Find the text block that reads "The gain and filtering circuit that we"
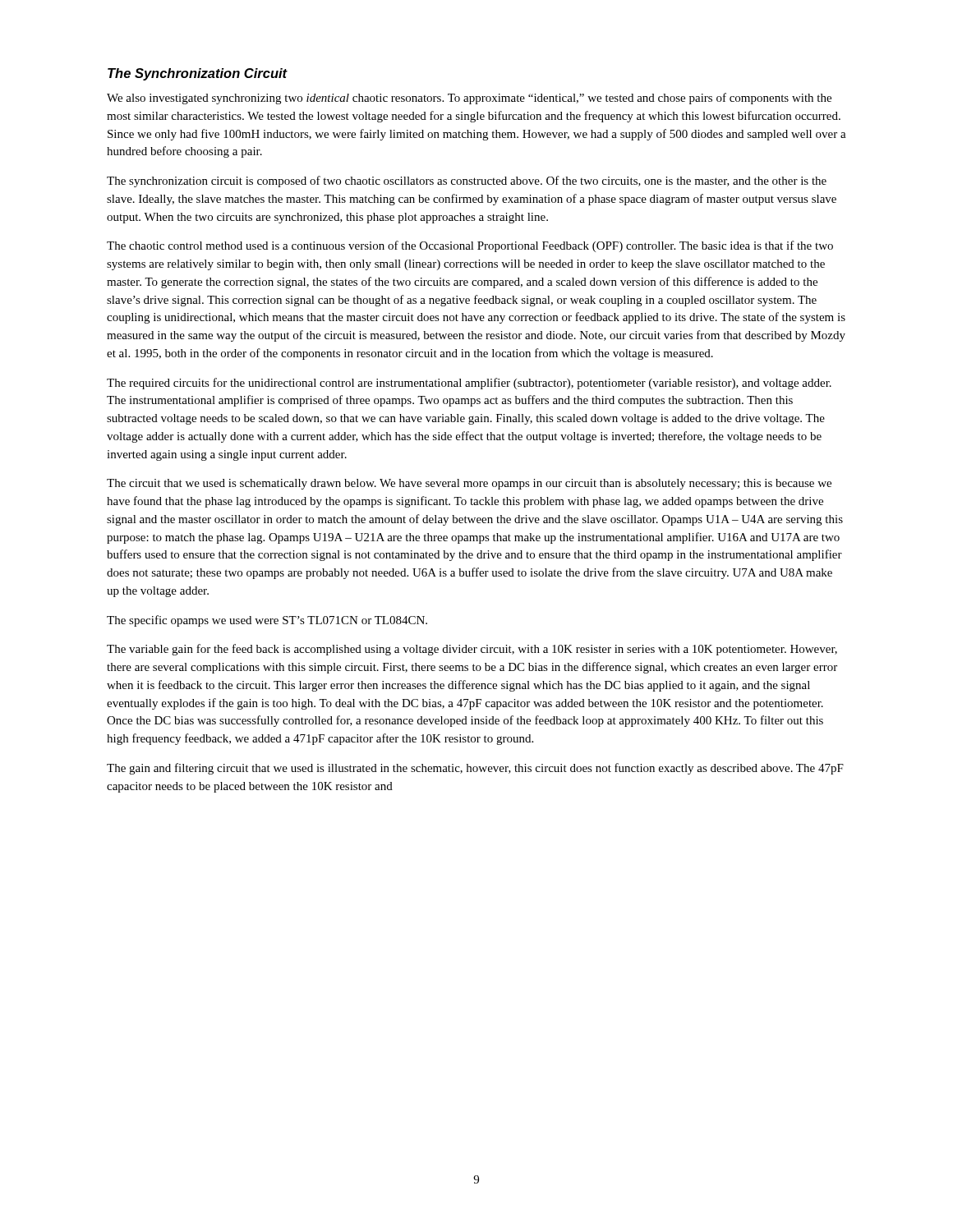Viewport: 953px width, 1232px height. click(x=475, y=777)
